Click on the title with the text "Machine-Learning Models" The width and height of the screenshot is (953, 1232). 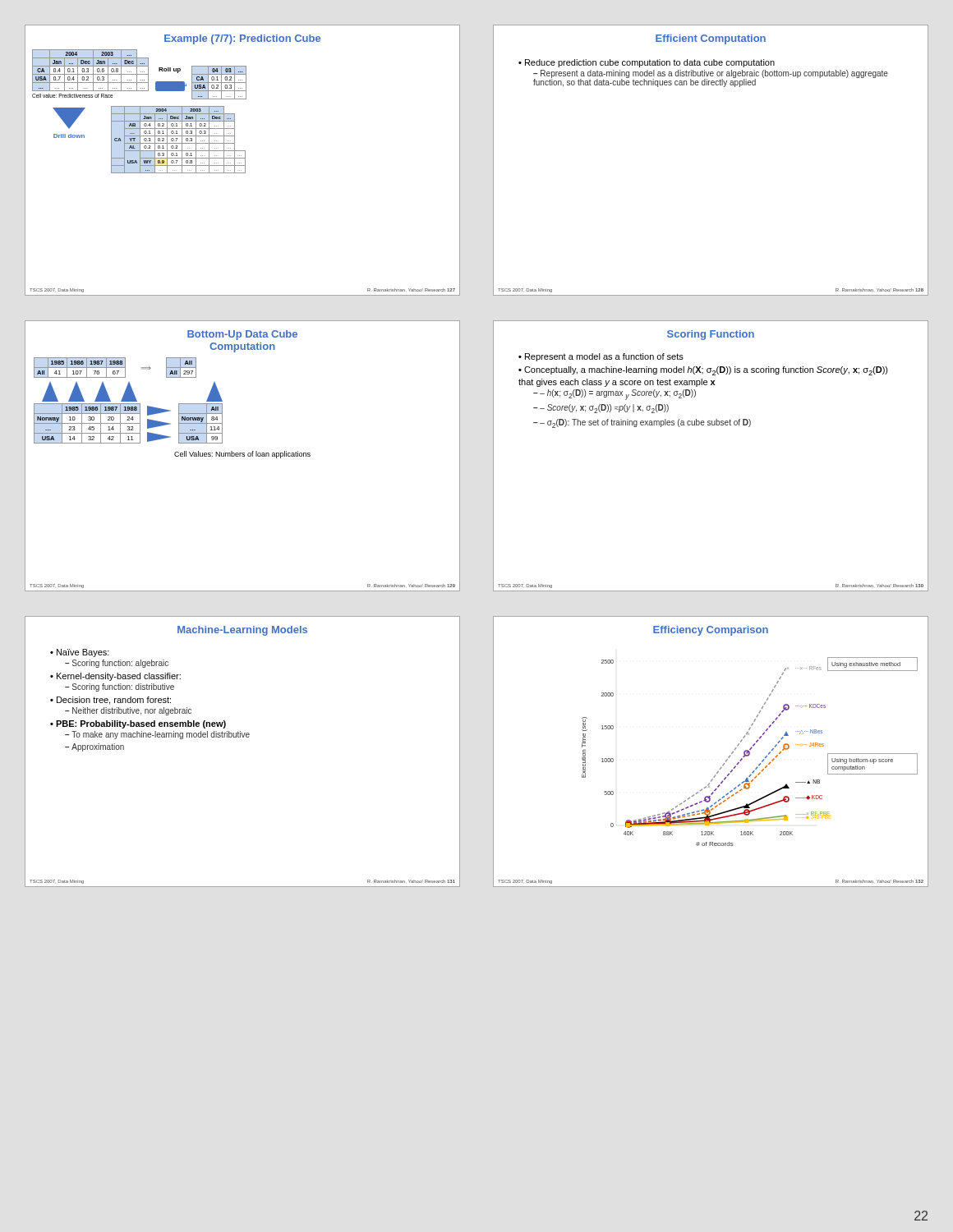pos(242,630)
